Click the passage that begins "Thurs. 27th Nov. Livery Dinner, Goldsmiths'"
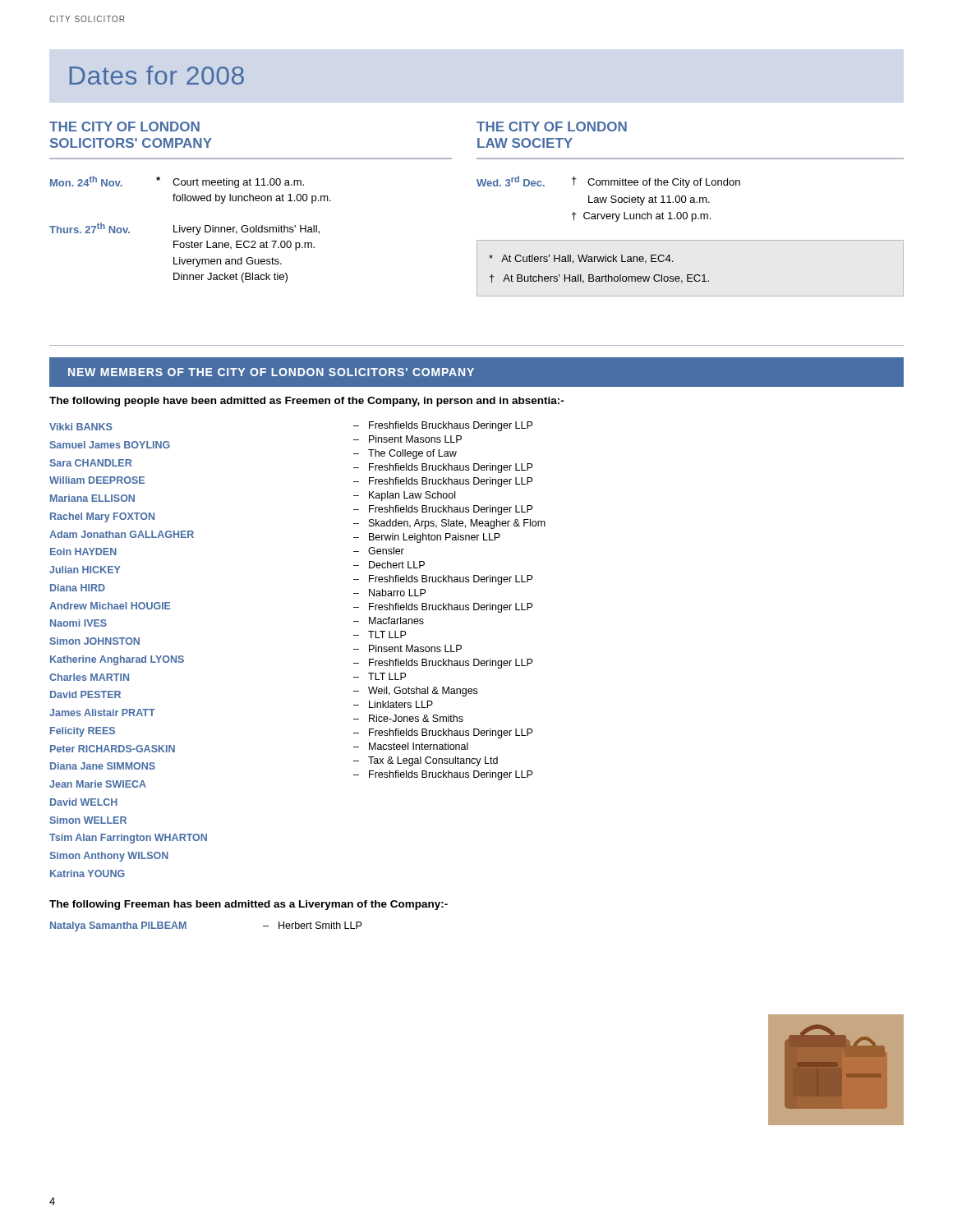This screenshot has height=1232, width=953. (x=185, y=253)
